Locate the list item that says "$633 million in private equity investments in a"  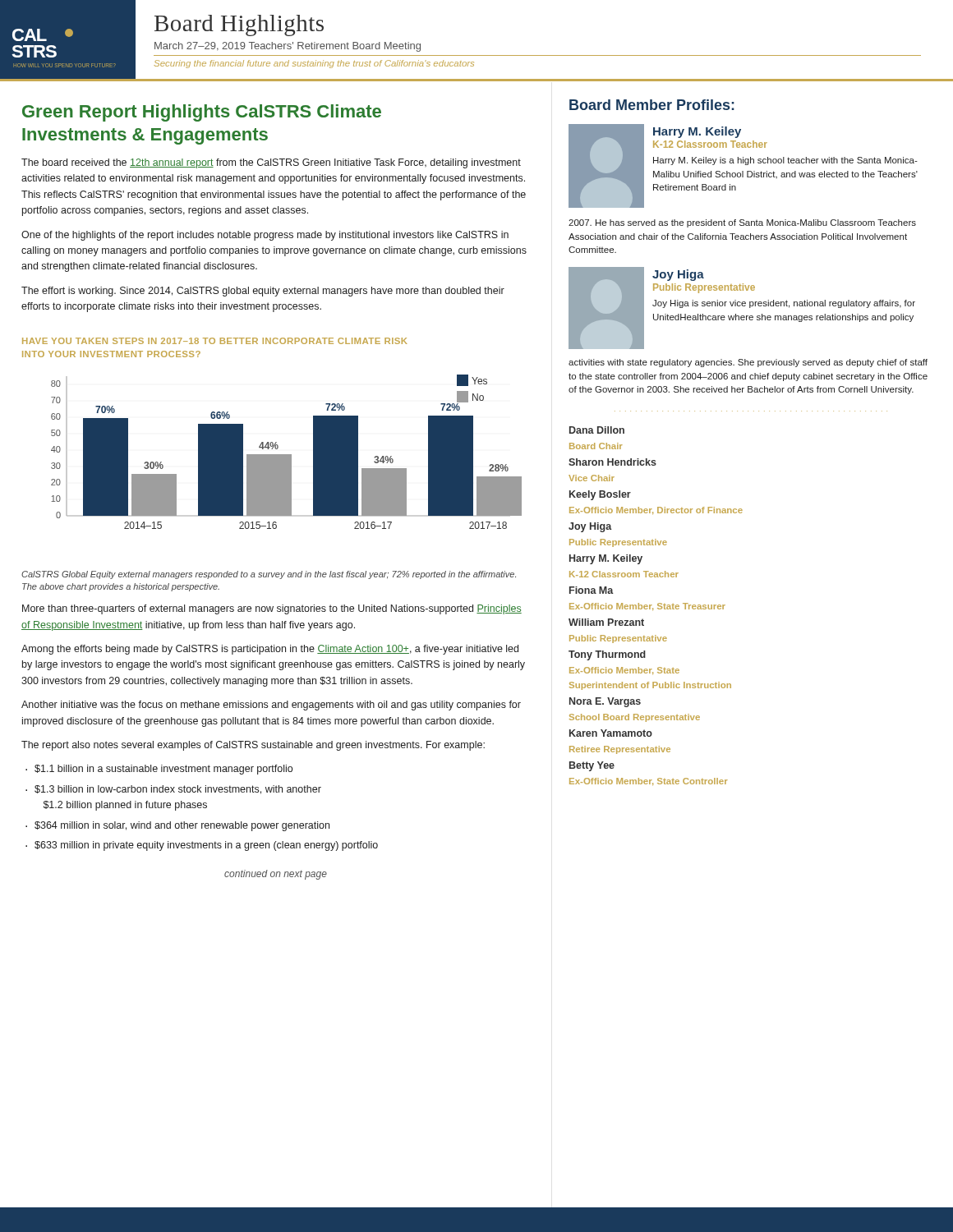tap(206, 845)
